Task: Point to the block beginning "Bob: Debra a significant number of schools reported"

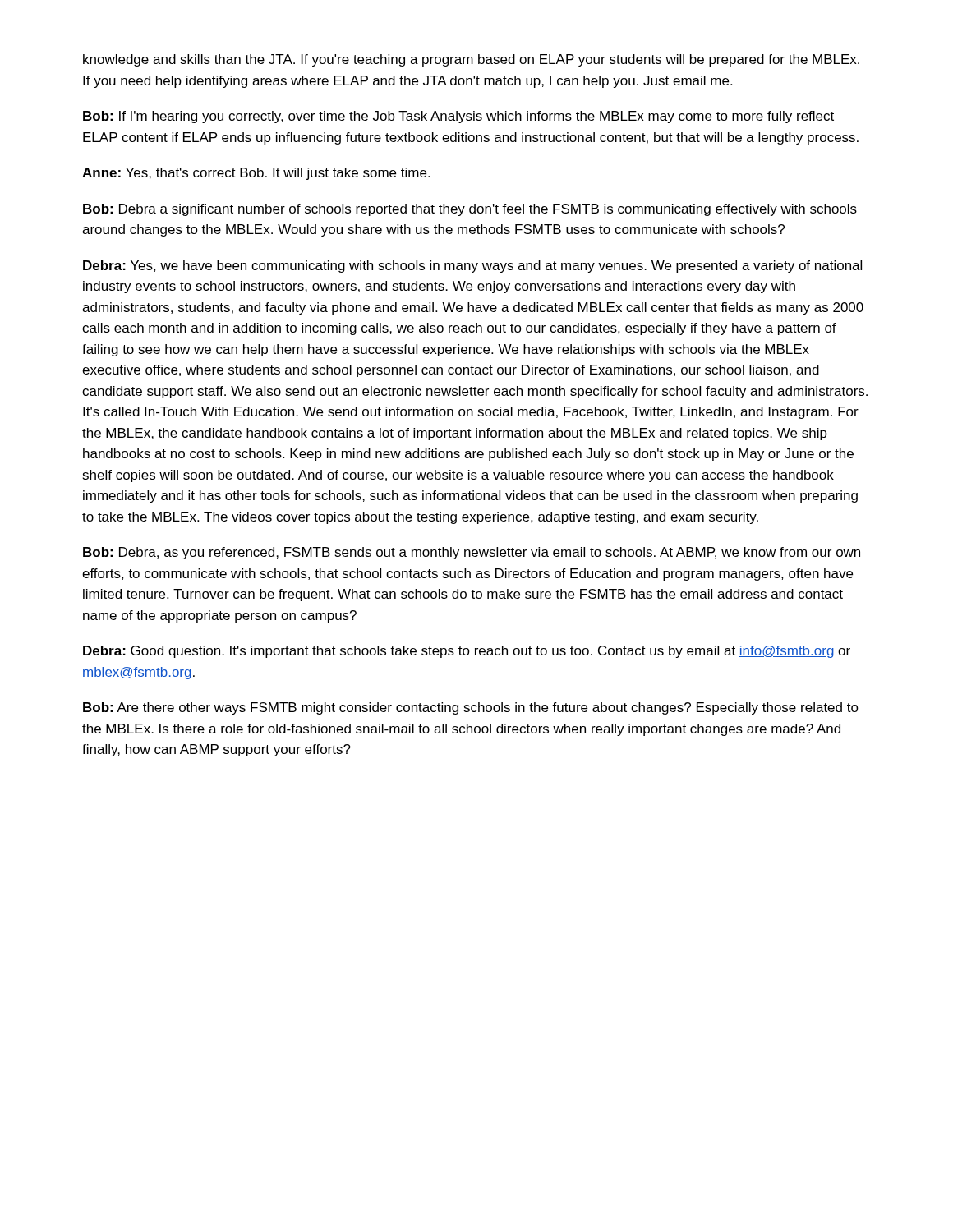Action: tap(470, 219)
